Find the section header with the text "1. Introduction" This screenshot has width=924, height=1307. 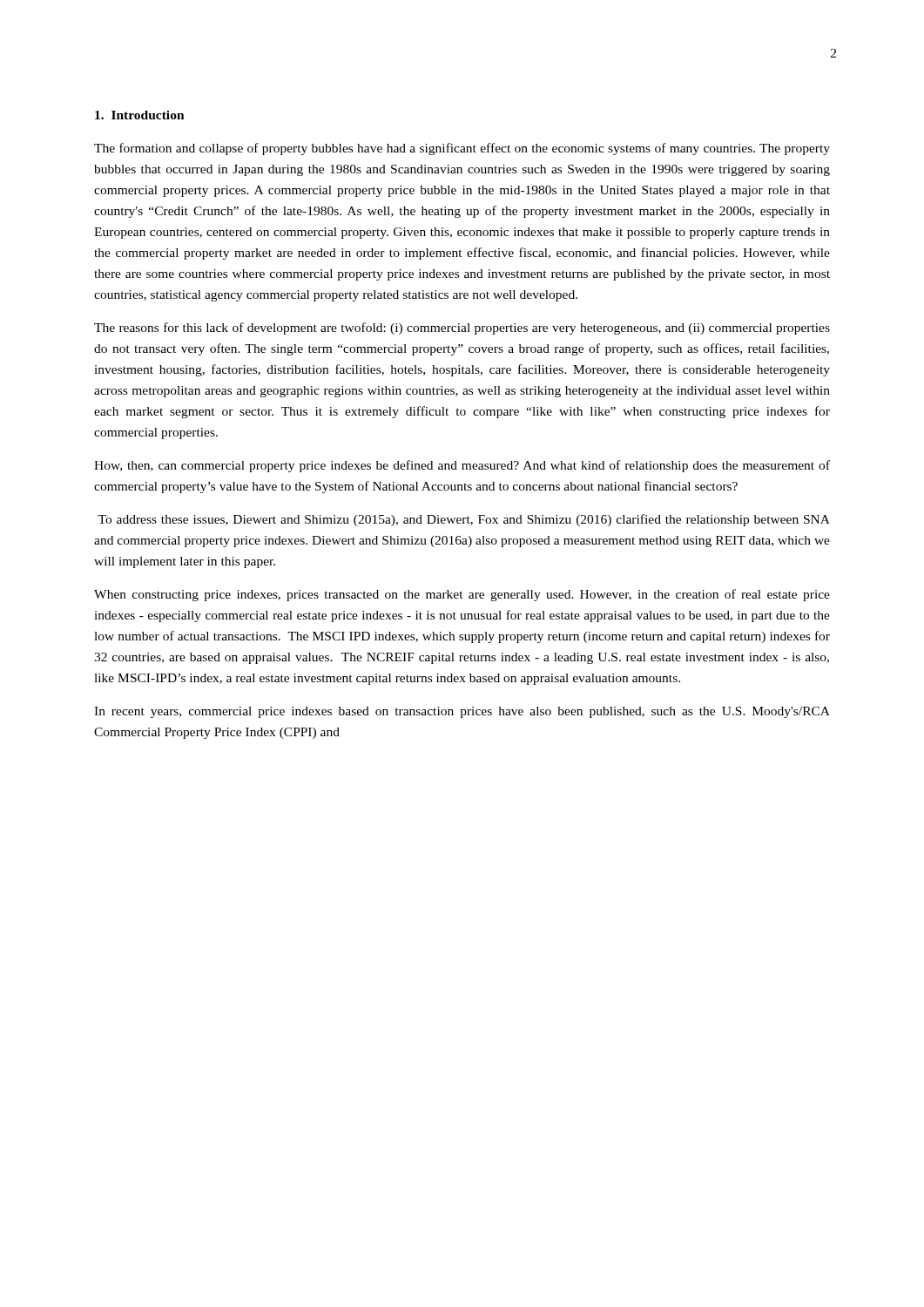pyautogui.click(x=139, y=115)
